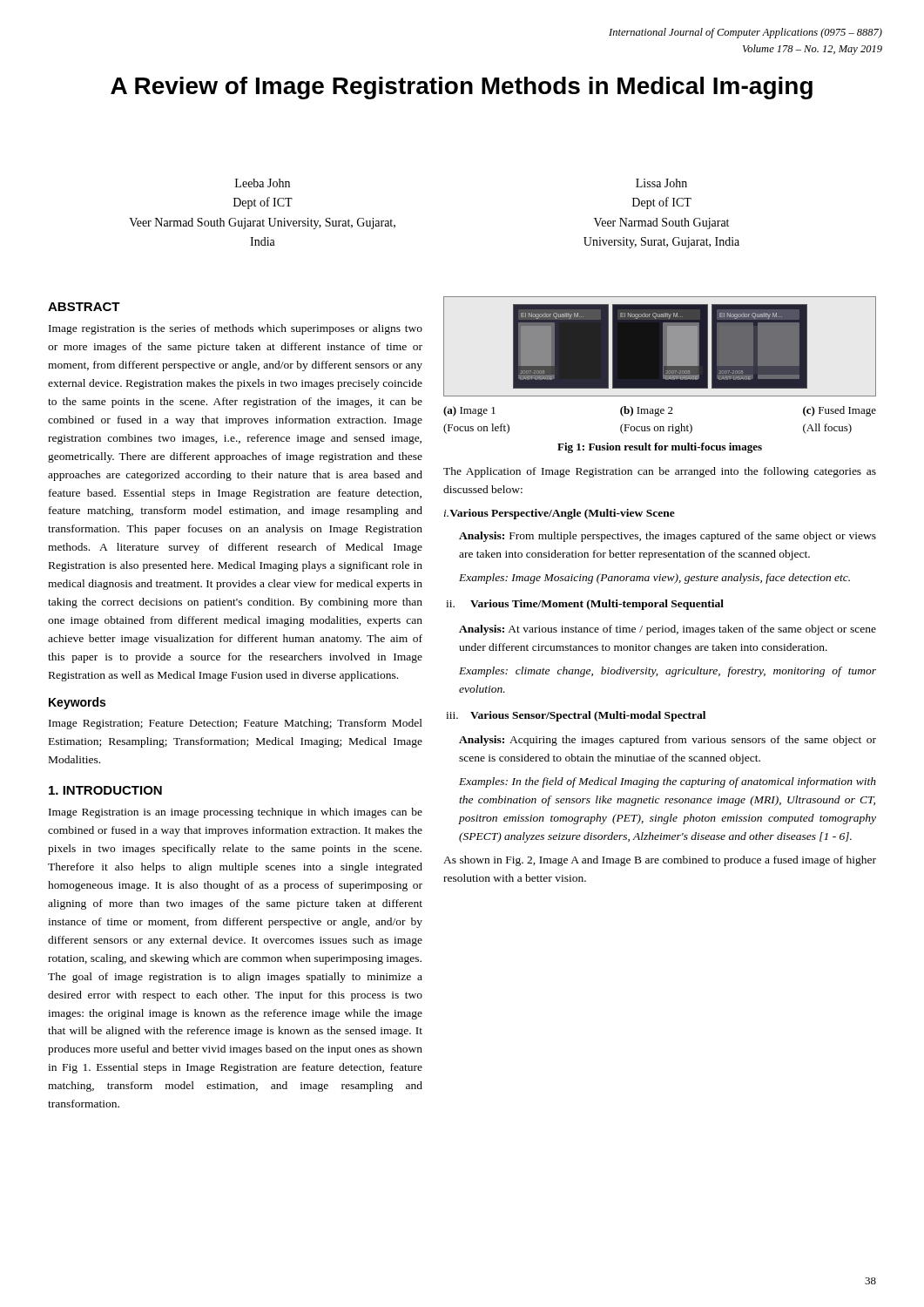
Task: Locate the list item containing "i.Various Perspective/Angle (Multi-view Scene"
Action: pyautogui.click(x=660, y=514)
